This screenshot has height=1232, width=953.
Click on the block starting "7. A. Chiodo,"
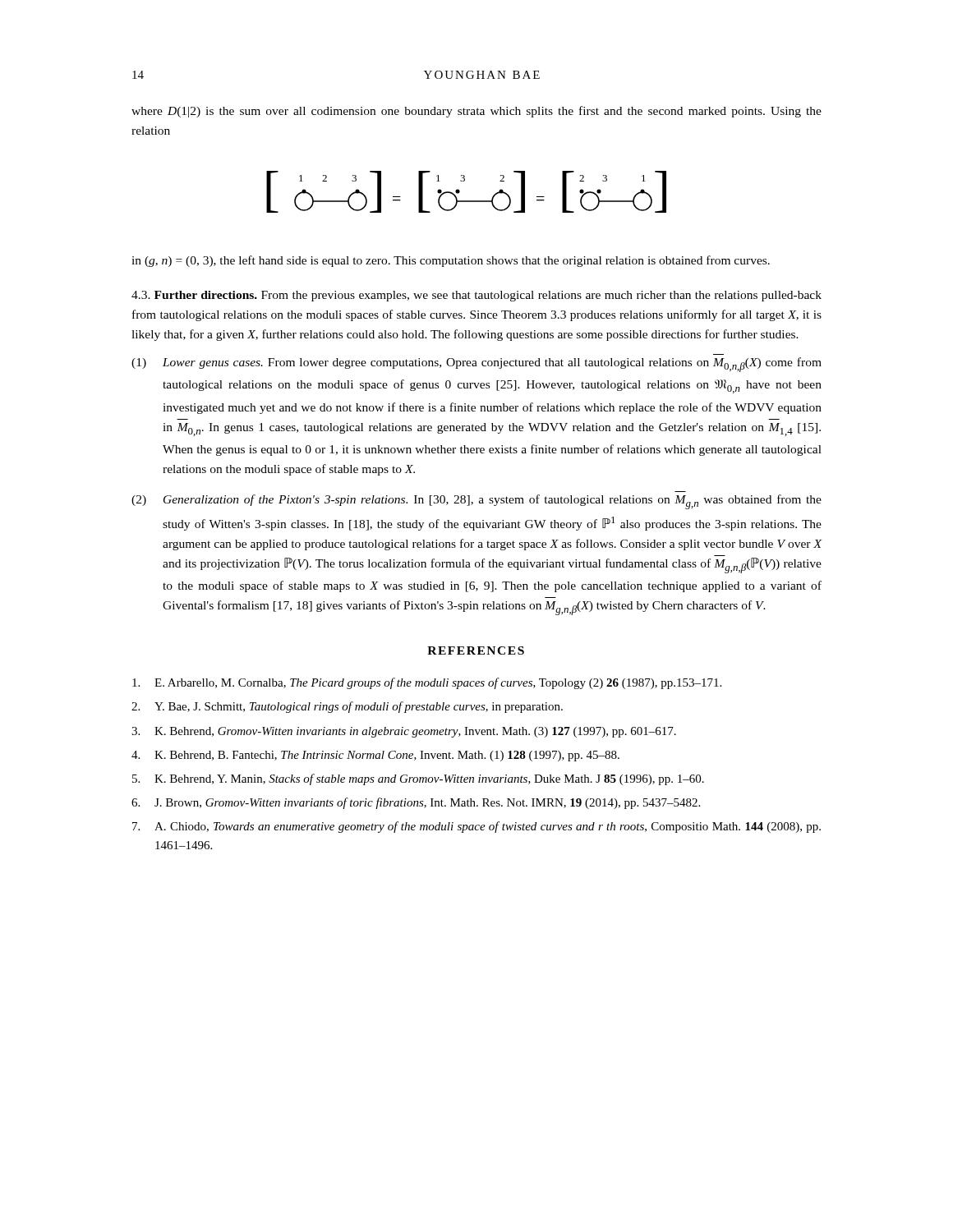coord(476,836)
